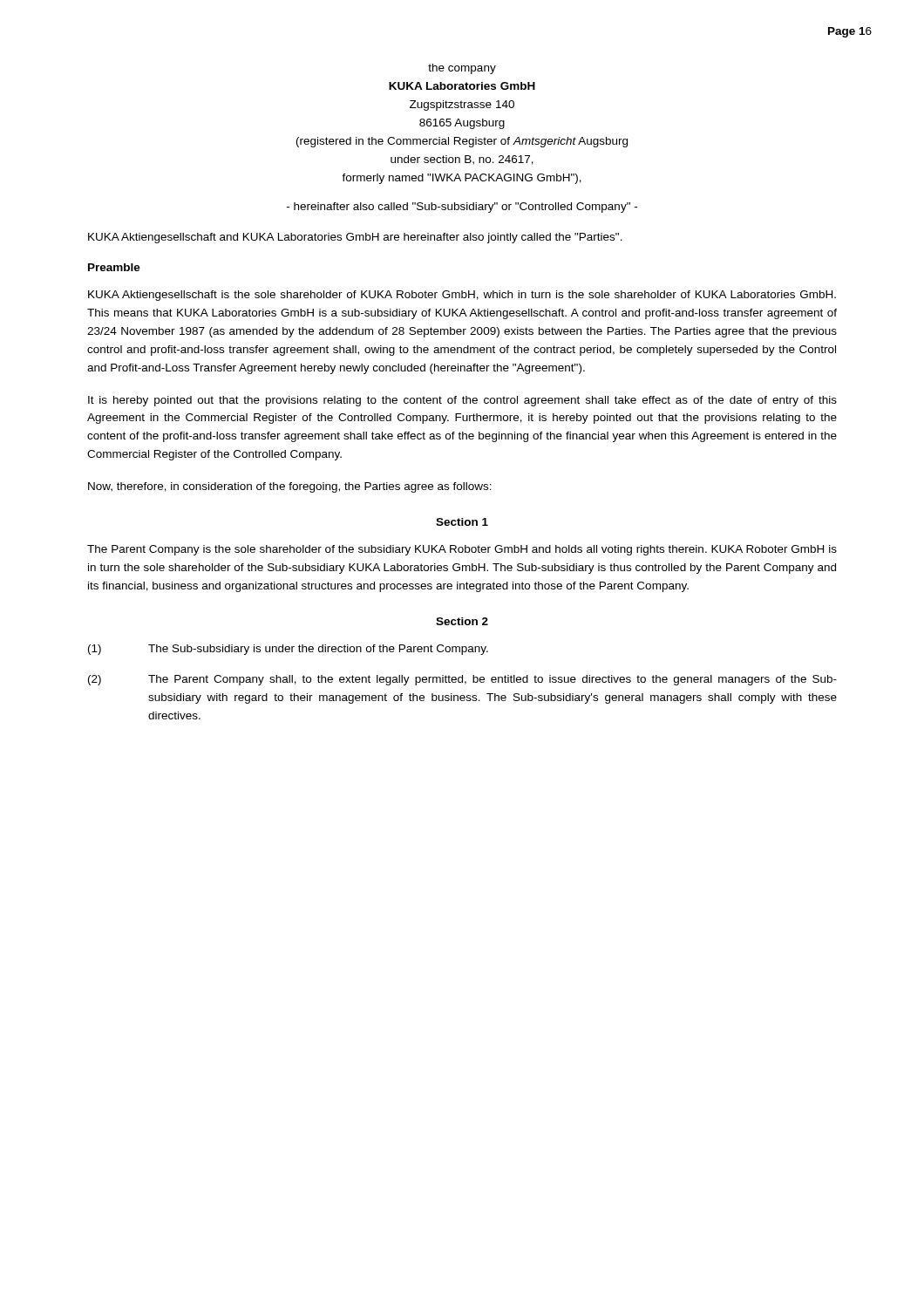
Task: Find "Section 2" on this page
Action: click(462, 621)
